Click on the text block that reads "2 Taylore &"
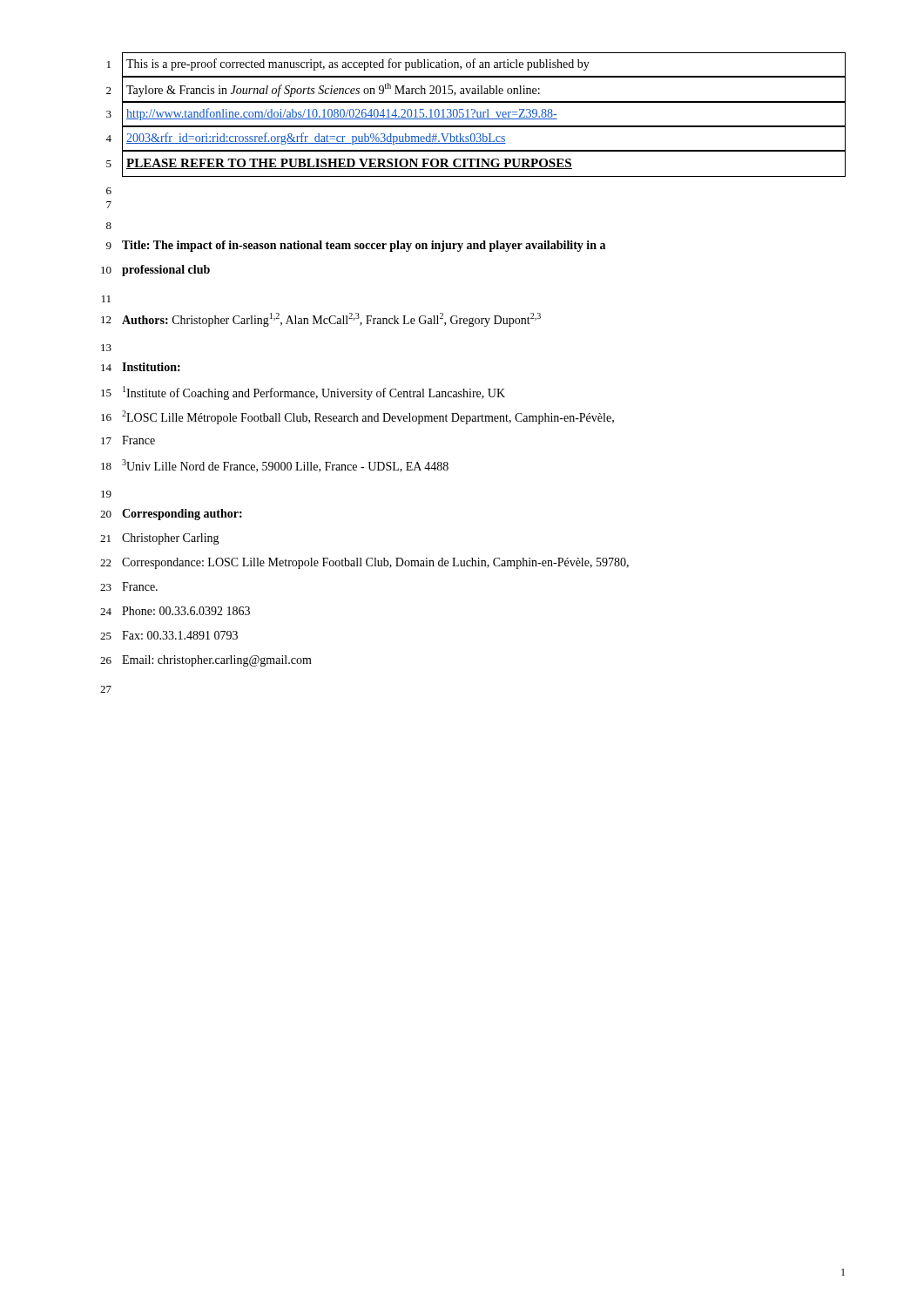Image resolution: width=924 pixels, height=1307 pixels. pyautogui.click(x=462, y=89)
